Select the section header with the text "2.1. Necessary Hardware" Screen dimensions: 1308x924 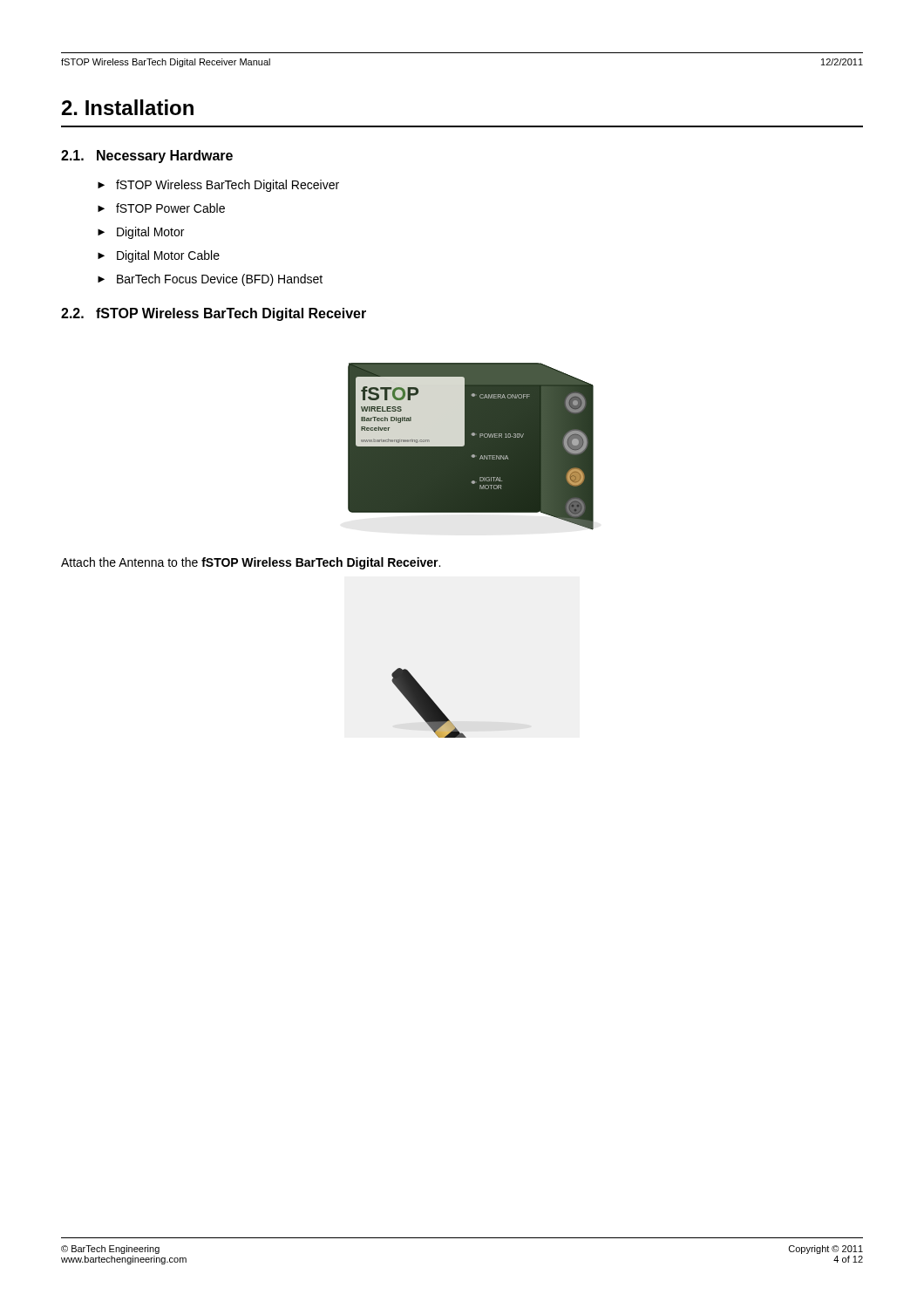coord(147,157)
